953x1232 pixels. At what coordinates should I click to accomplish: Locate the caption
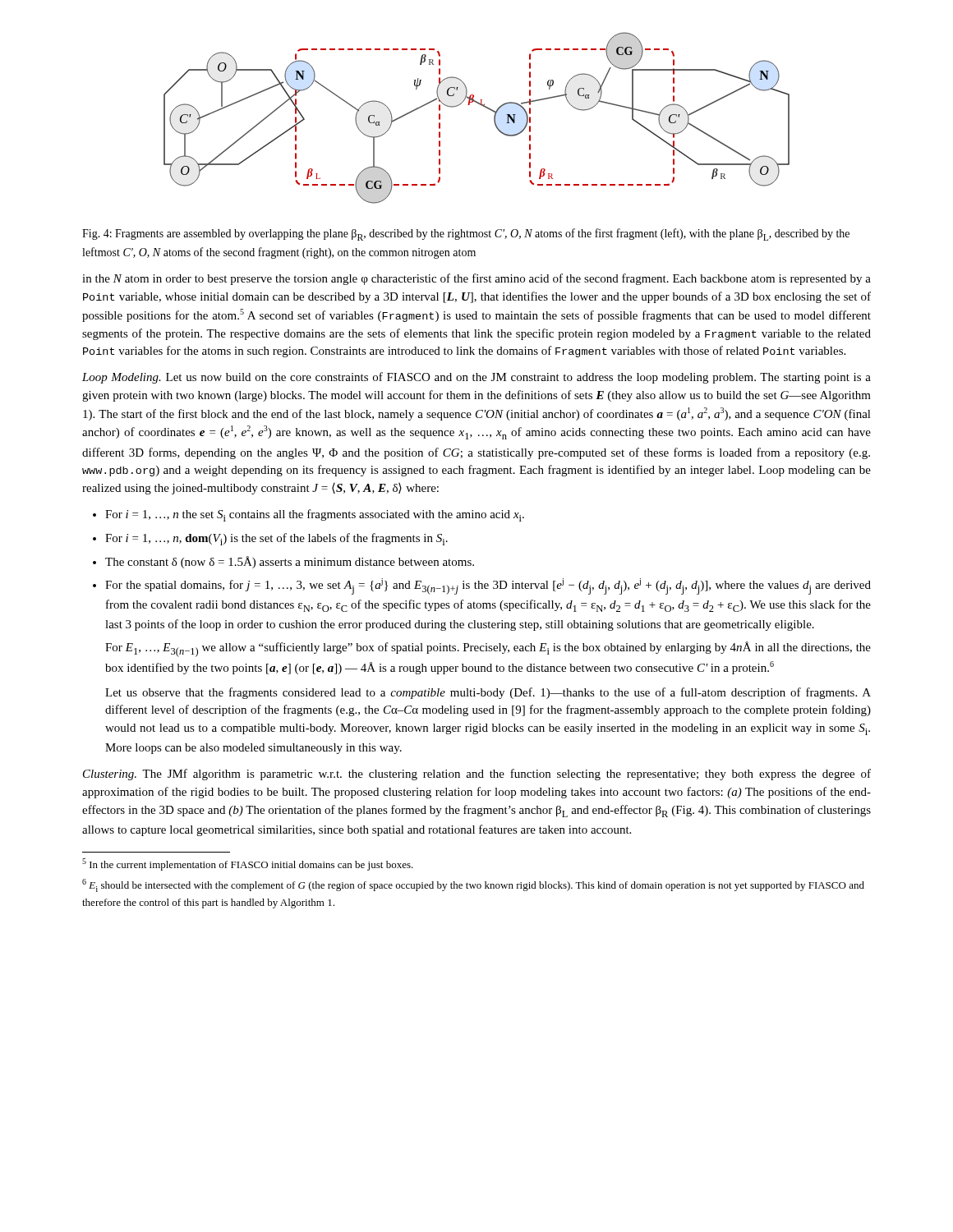click(466, 243)
